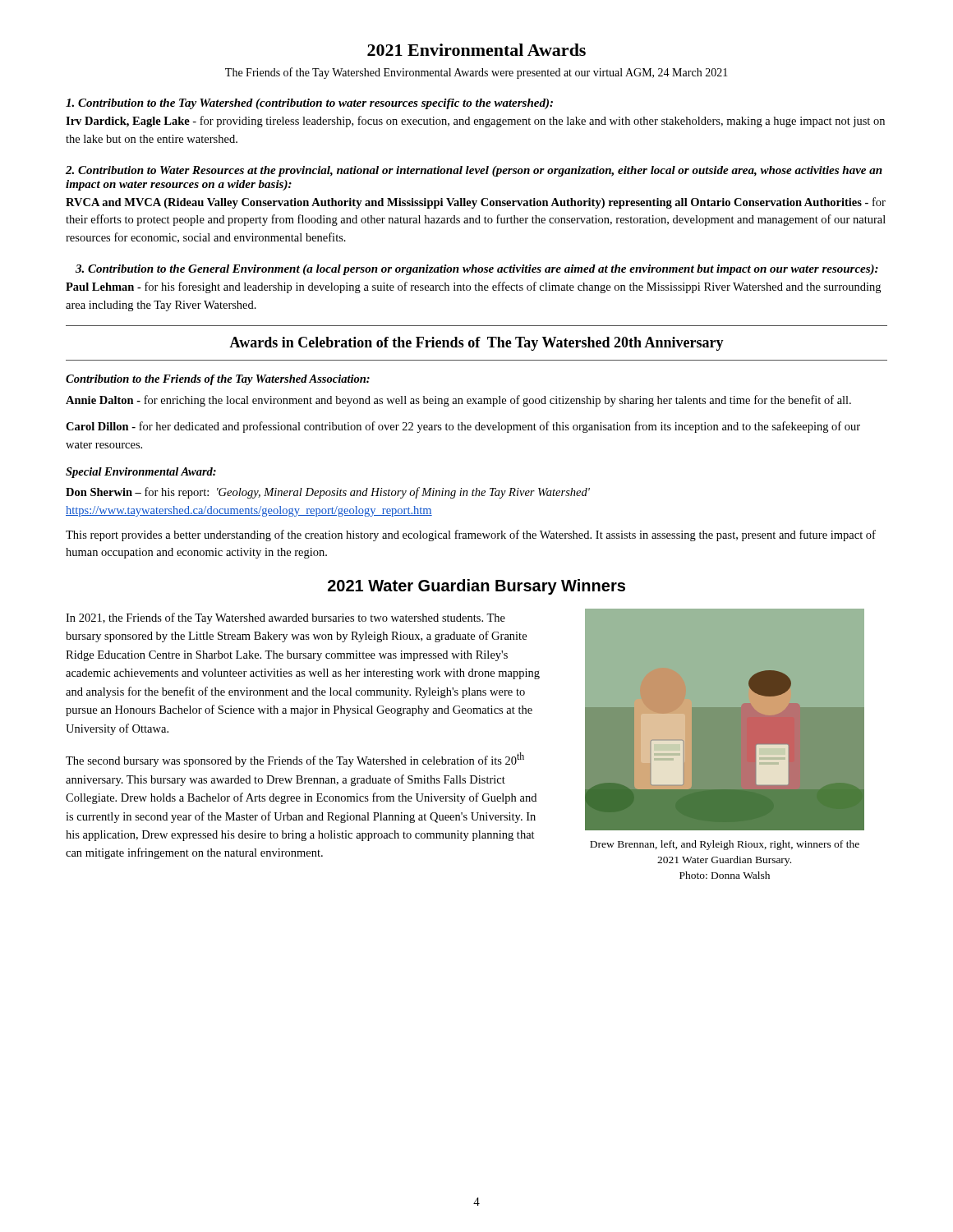953x1232 pixels.
Task: Click on the text block starting "In 2021, the"
Action: pyautogui.click(x=303, y=673)
